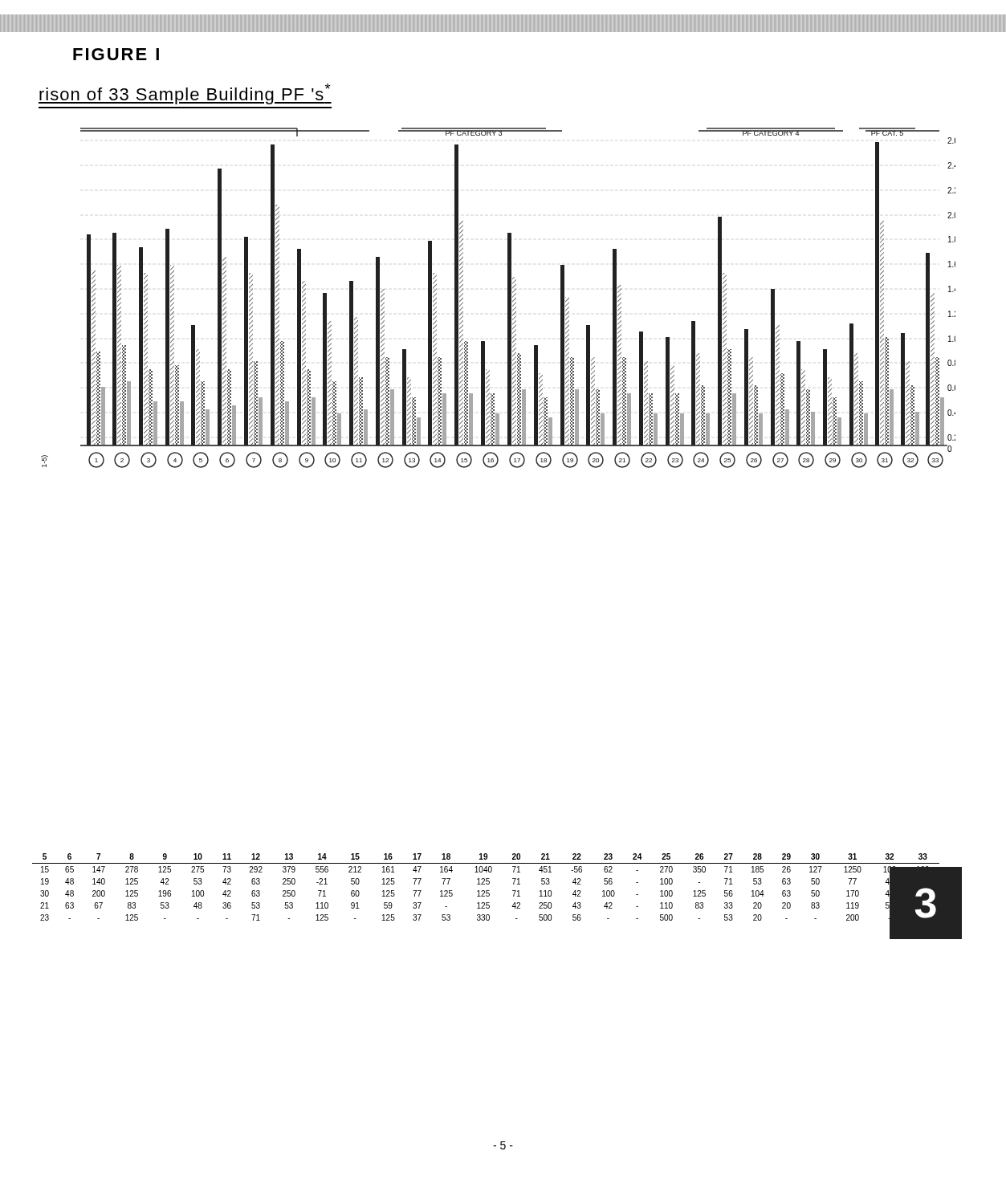Find the title containing "FIGURE I"
This screenshot has height=1204, width=1006.
(117, 54)
